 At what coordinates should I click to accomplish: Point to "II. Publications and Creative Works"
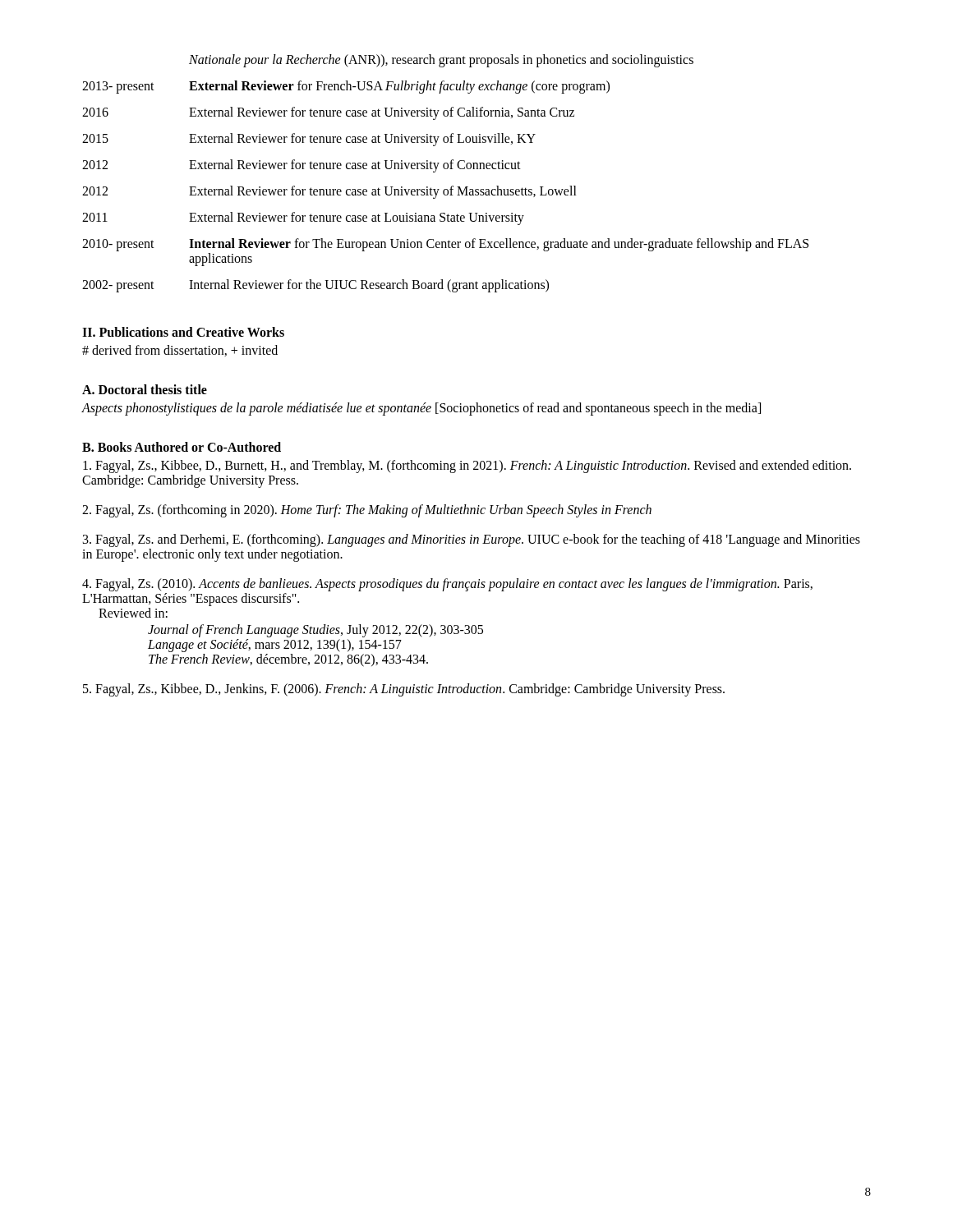(x=183, y=332)
